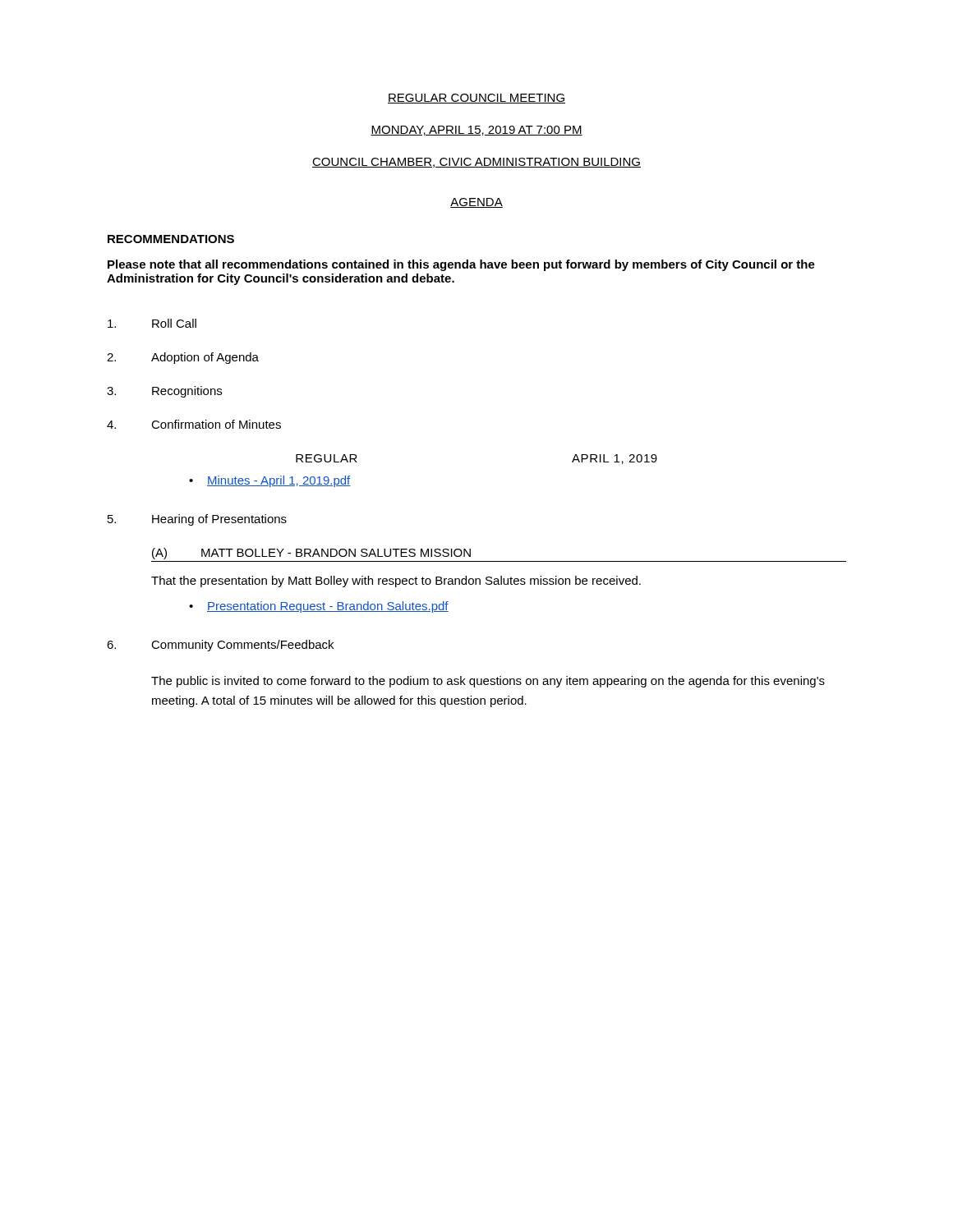Screen dimensions: 1232x953
Task: Click the passage that begins "The public is invited to come forward to"
Action: pos(488,690)
